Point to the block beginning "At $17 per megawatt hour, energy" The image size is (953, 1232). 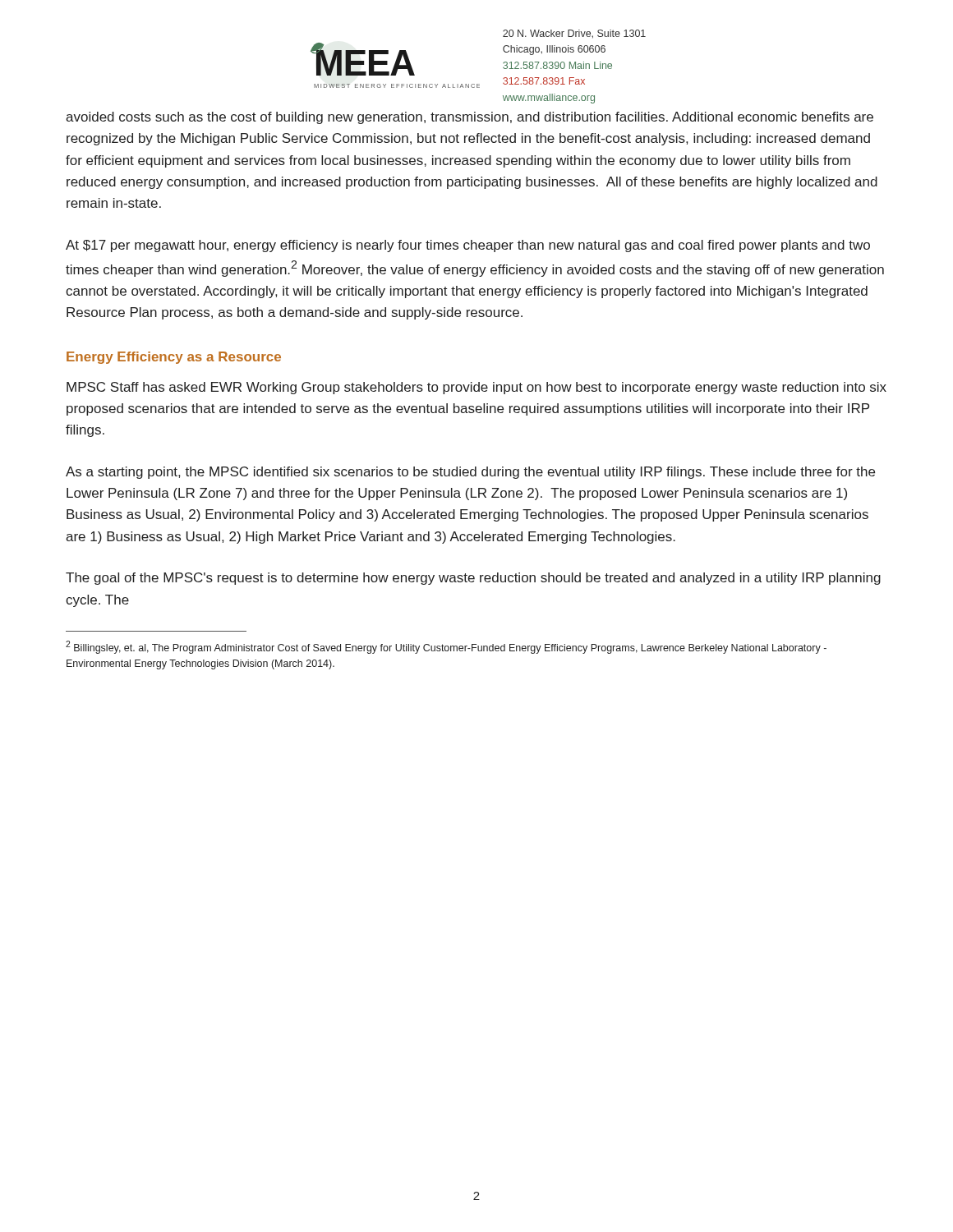click(475, 279)
